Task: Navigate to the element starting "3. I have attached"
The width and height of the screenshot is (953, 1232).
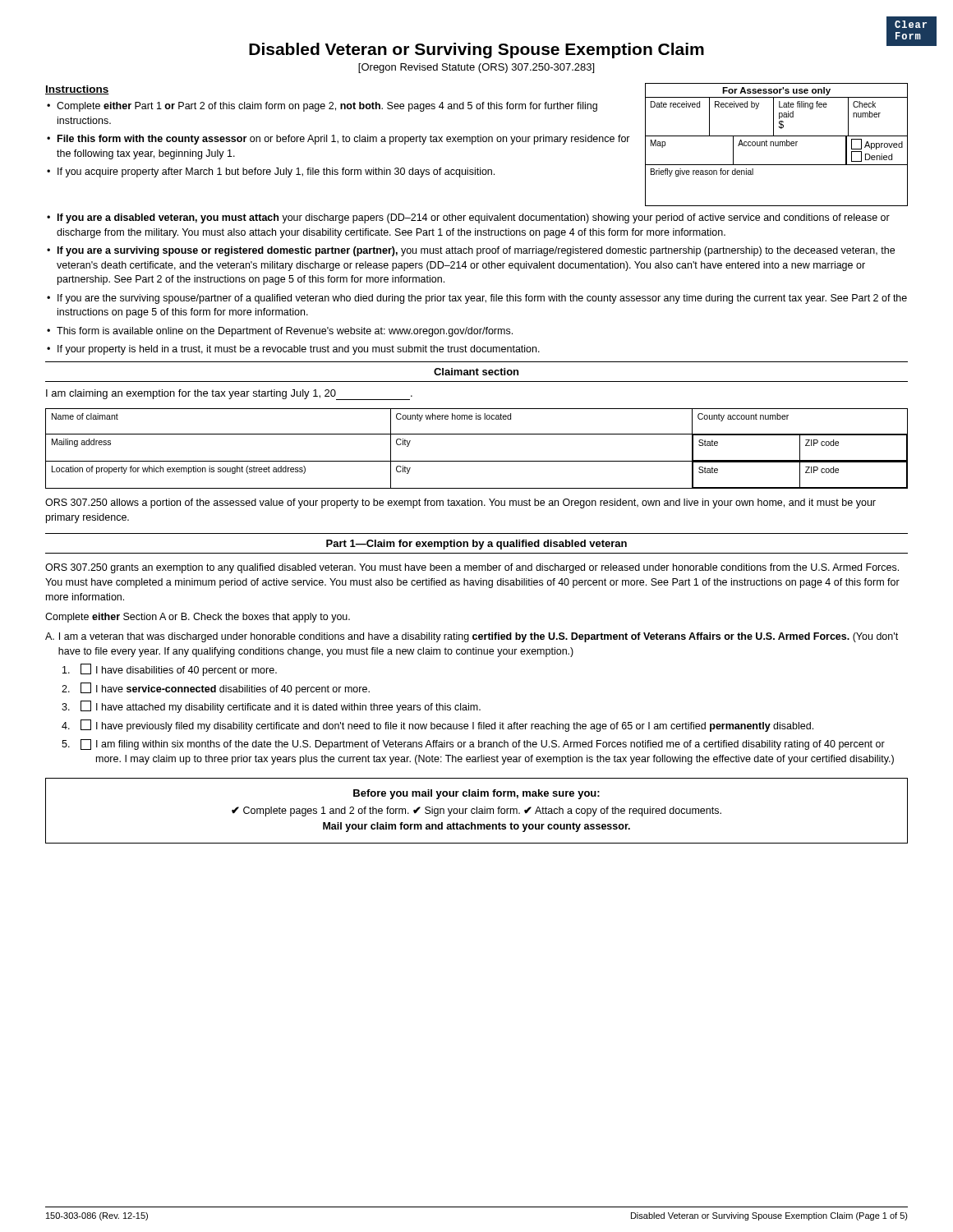Action: pos(271,708)
